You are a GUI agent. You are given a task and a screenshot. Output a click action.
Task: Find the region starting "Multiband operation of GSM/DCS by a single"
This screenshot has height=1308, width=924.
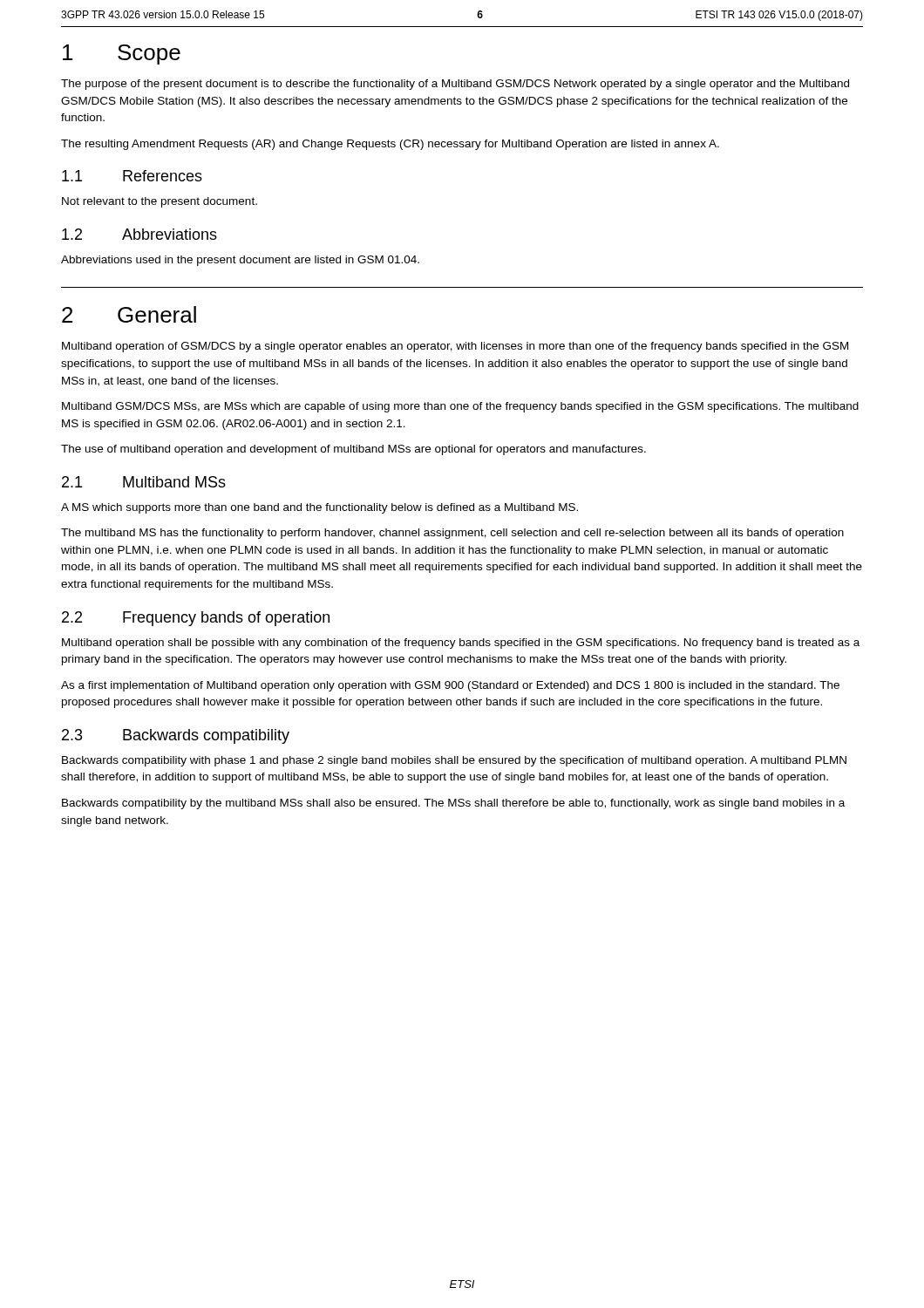click(462, 363)
